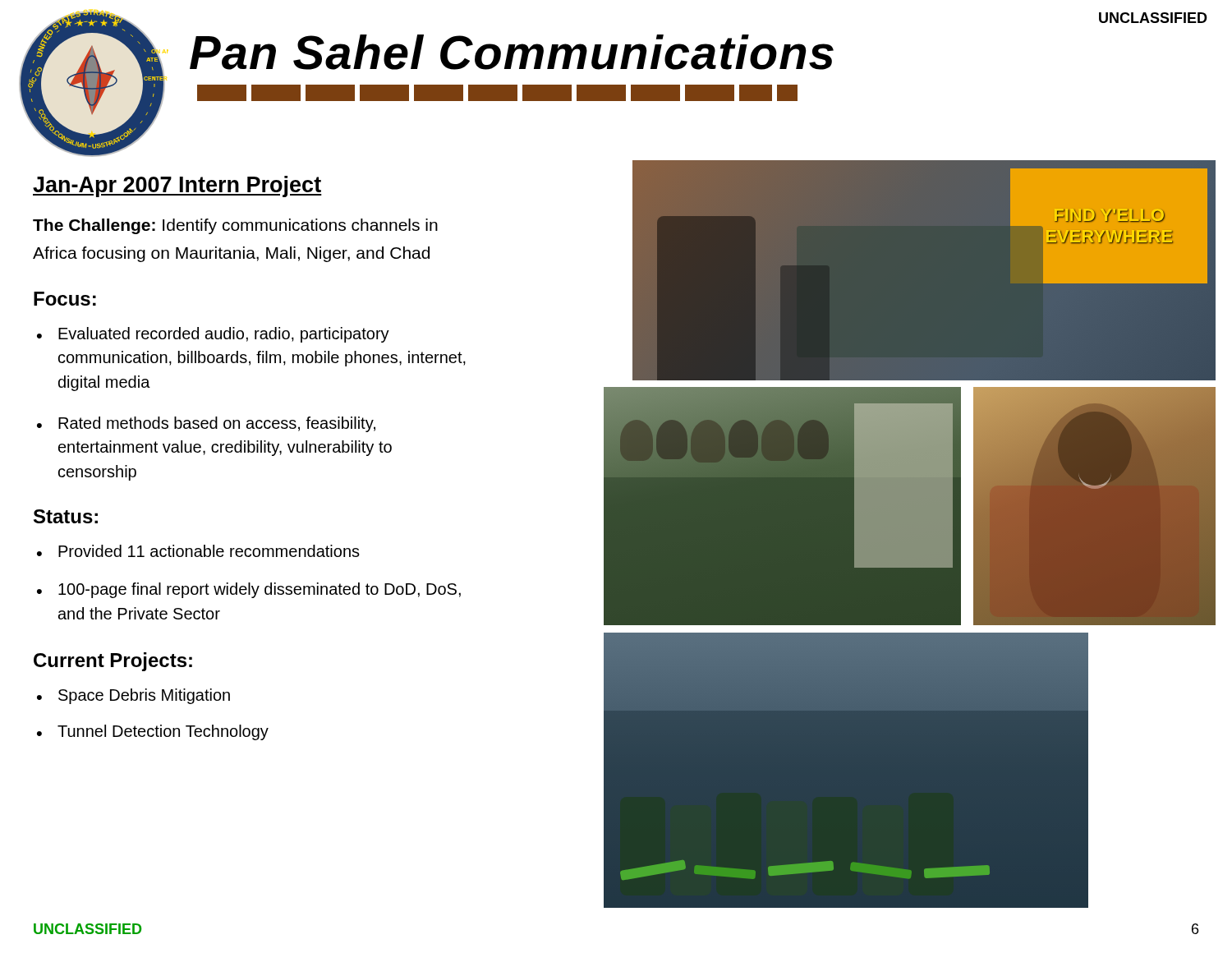Select the section header that says "Current Projects:"
This screenshot has width=1232, height=953.
tap(113, 660)
